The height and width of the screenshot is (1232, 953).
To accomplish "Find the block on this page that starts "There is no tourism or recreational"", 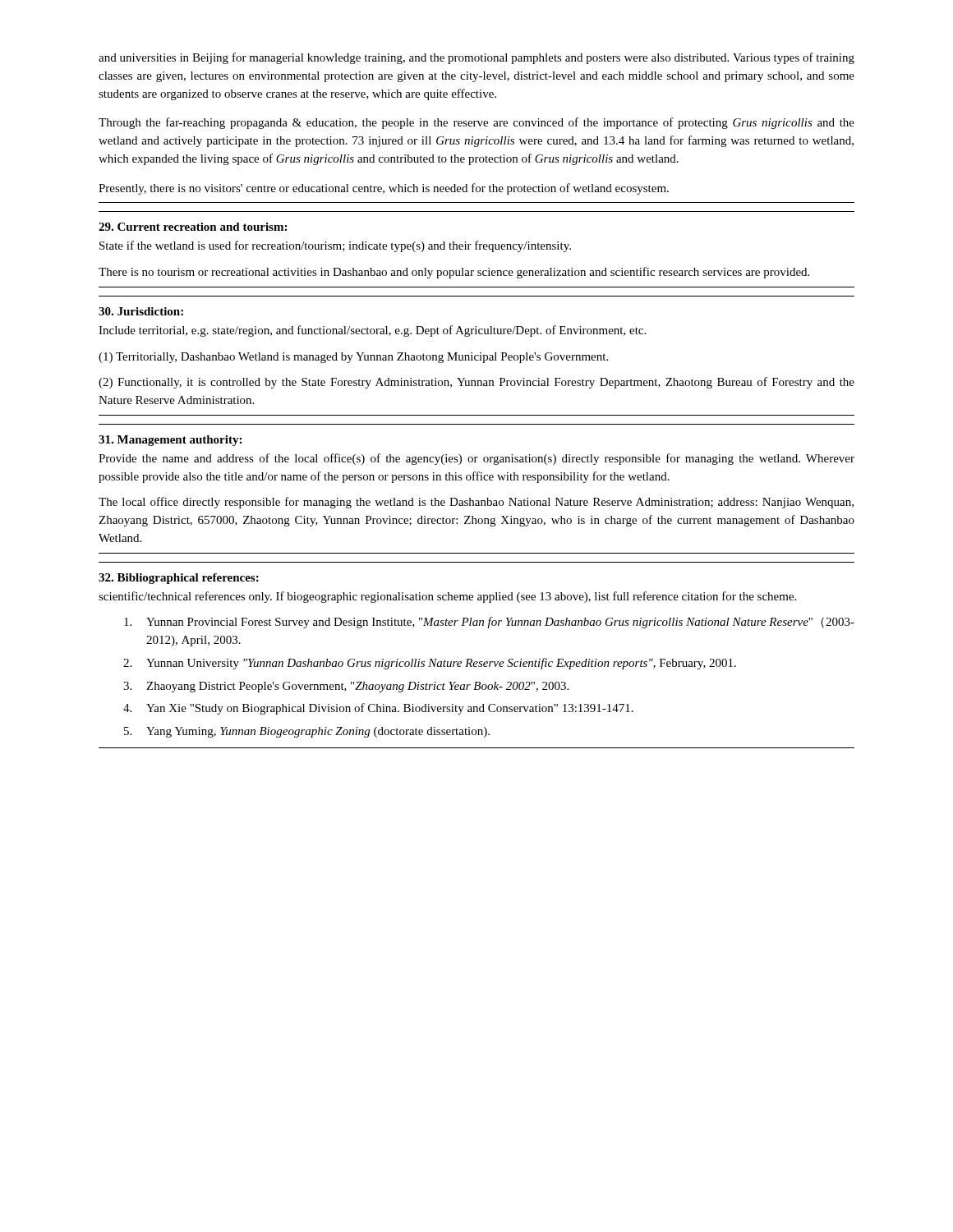I will pyautogui.click(x=454, y=272).
